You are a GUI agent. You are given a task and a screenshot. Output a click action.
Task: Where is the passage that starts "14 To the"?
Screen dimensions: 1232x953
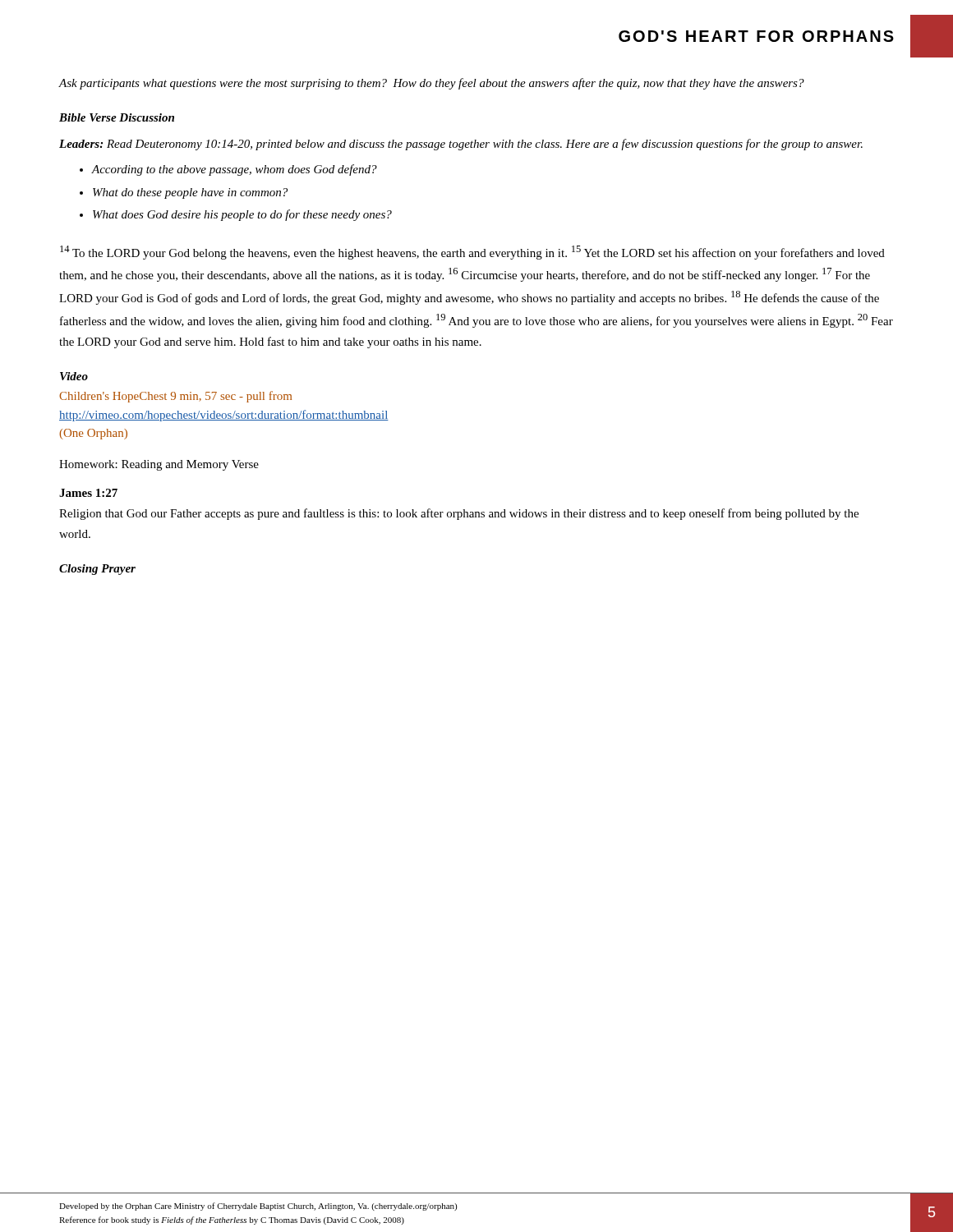pos(476,295)
